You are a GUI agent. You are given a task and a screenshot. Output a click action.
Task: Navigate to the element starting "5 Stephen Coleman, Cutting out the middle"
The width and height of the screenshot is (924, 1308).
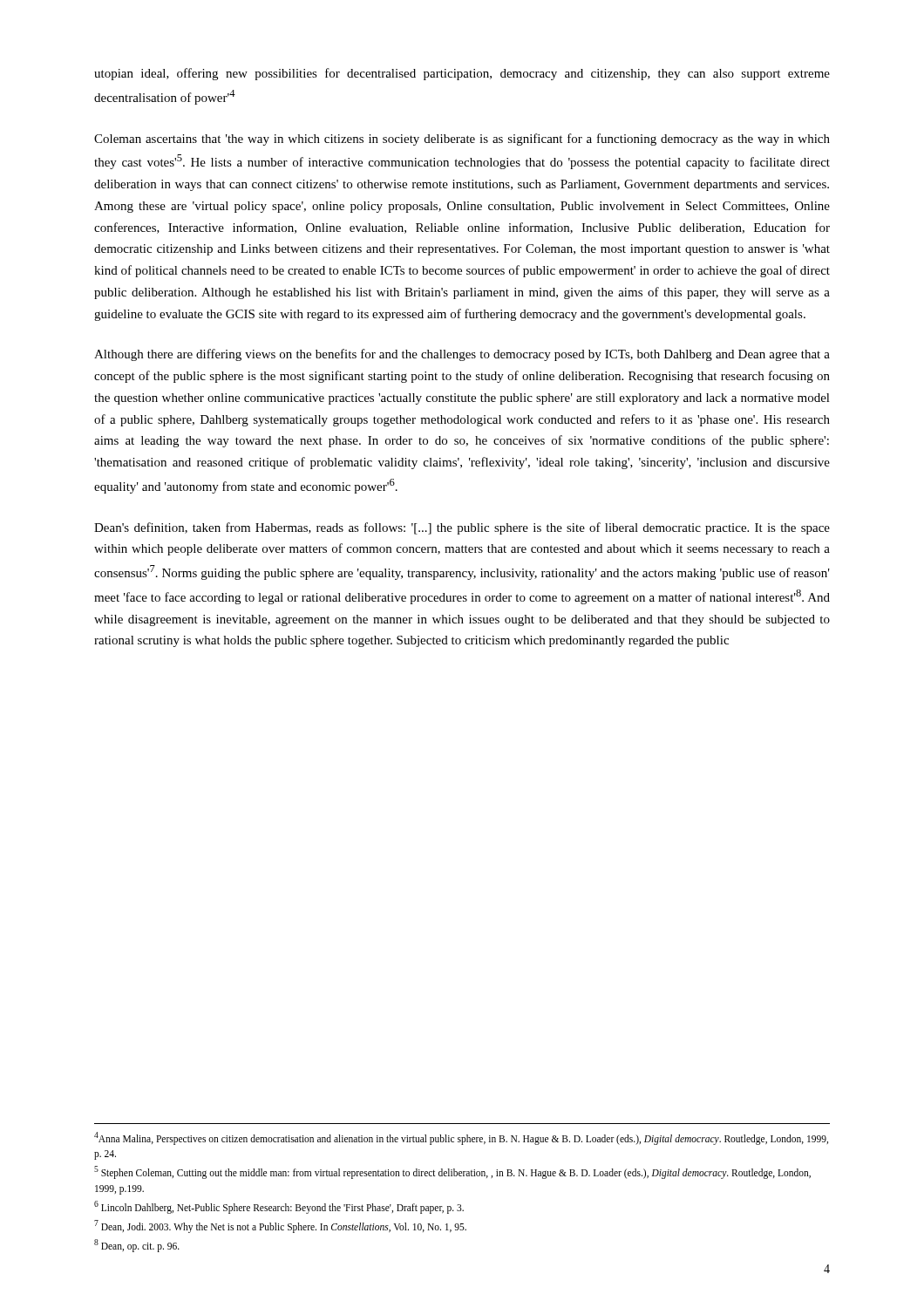(453, 1179)
